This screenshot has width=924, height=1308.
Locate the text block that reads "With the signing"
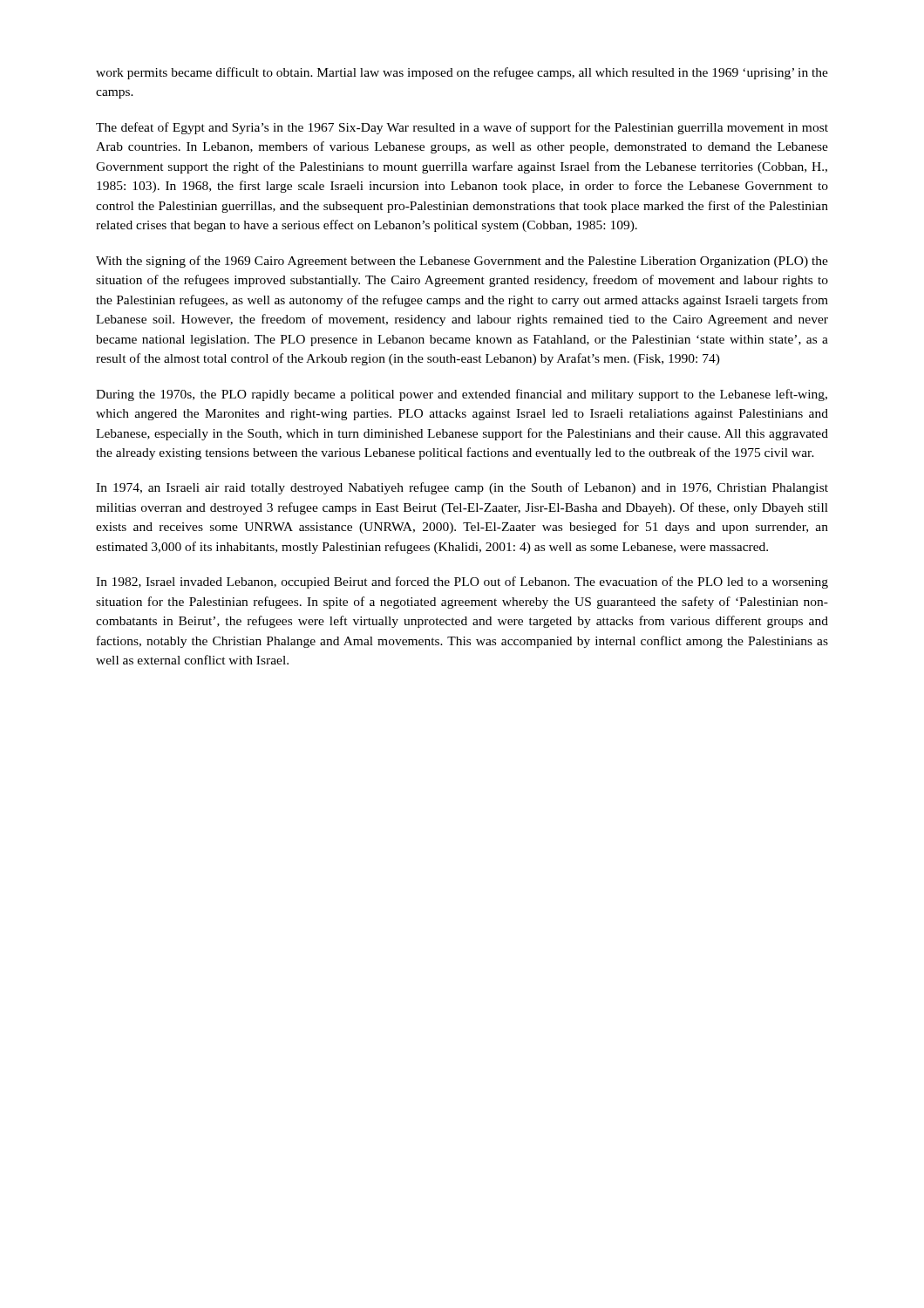(x=462, y=309)
